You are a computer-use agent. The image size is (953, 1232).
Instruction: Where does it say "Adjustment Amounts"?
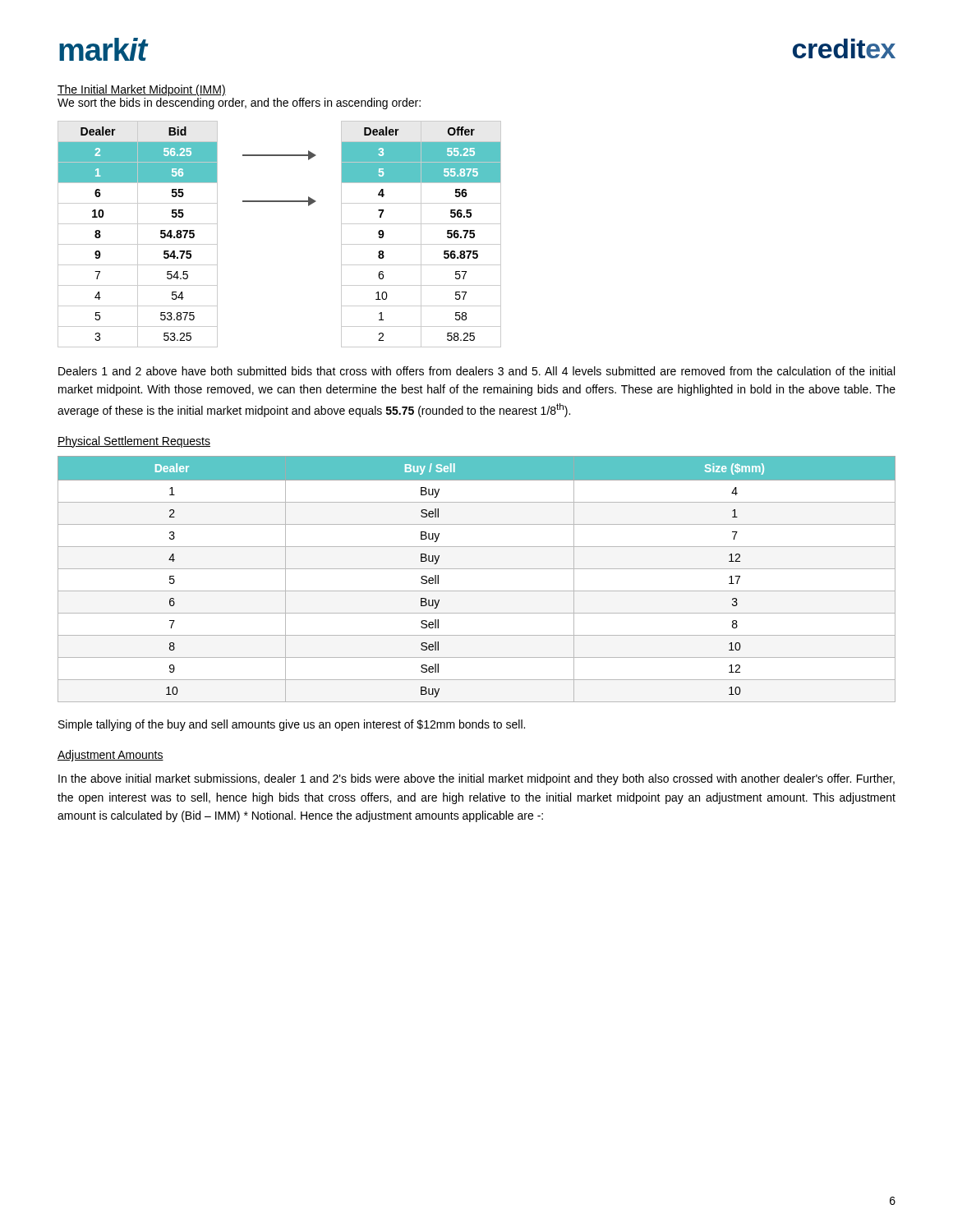coord(110,755)
